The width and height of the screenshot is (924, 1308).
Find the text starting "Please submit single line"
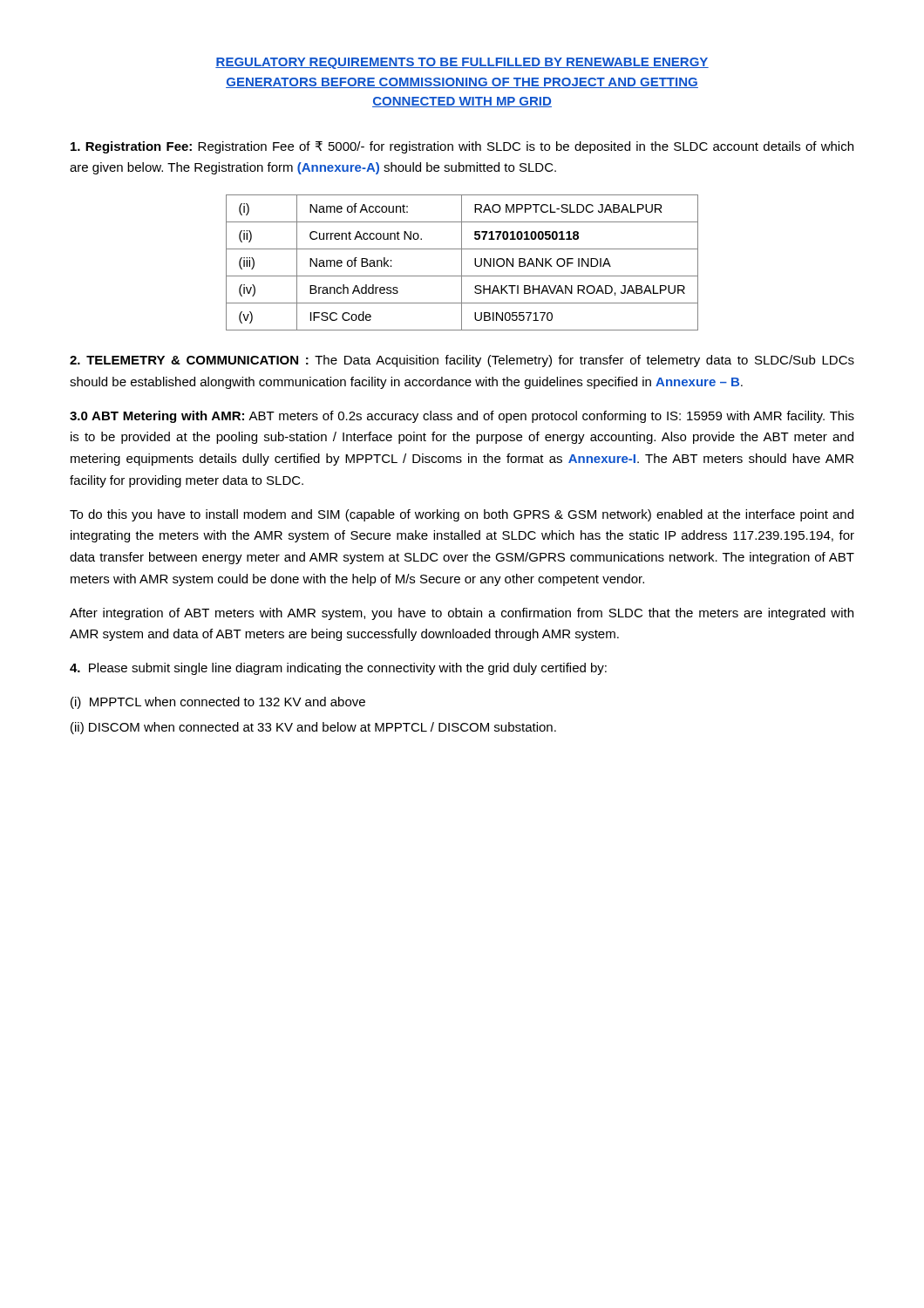(339, 668)
